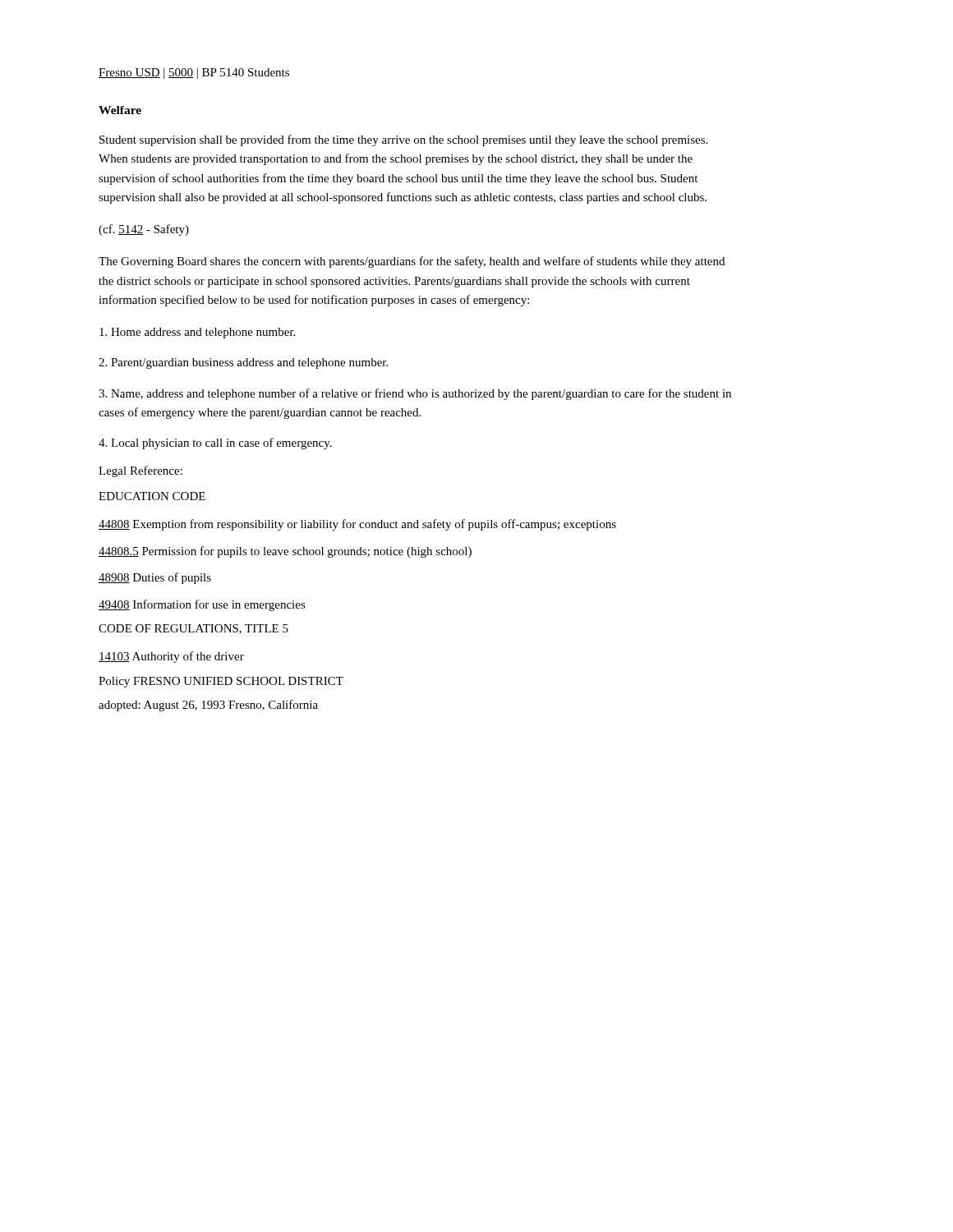953x1232 pixels.
Task: Click on the region starting "CODE OF REGULATIONS, TITLE 5"
Action: (x=193, y=629)
